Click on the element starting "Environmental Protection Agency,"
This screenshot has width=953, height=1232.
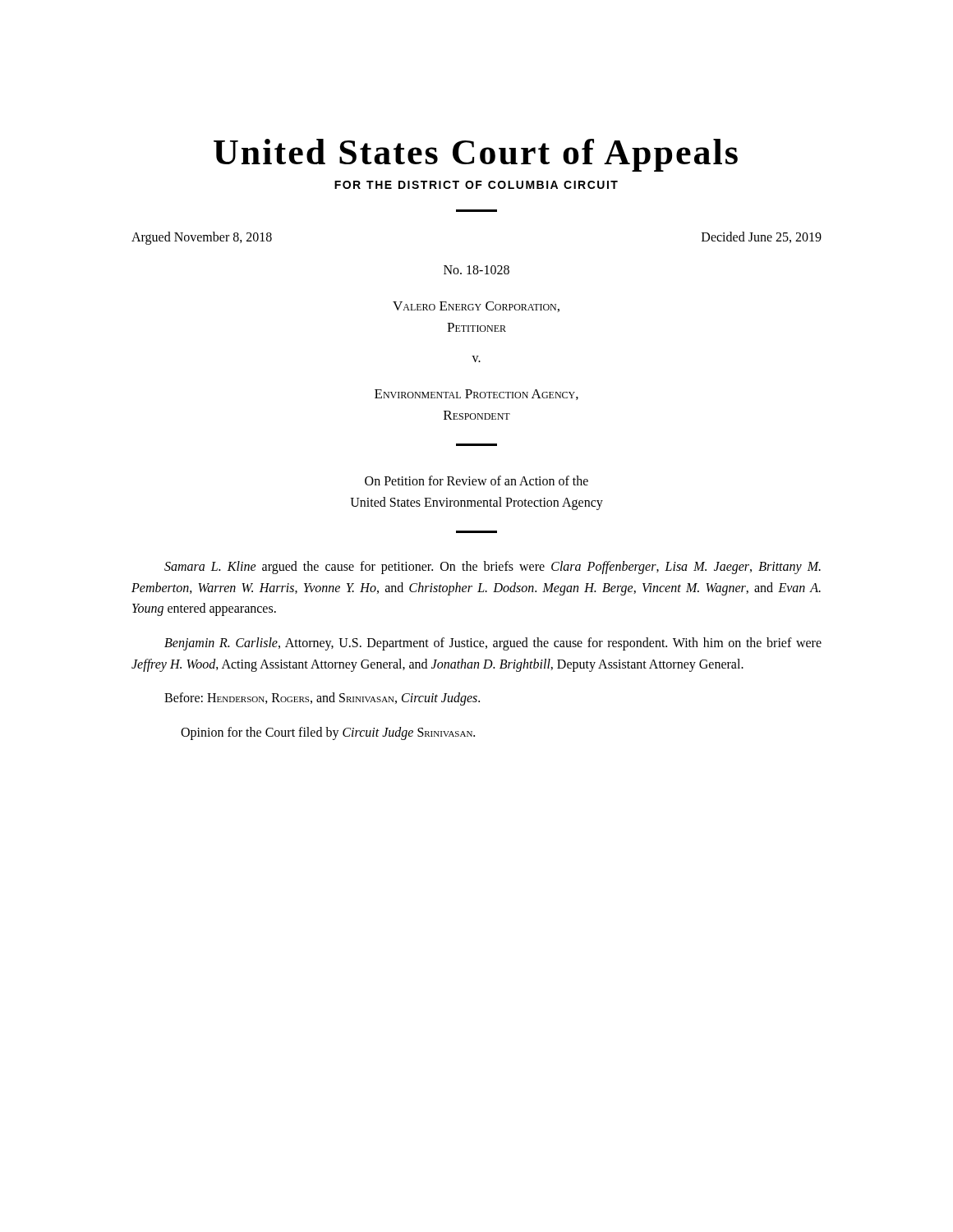tap(476, 404)
